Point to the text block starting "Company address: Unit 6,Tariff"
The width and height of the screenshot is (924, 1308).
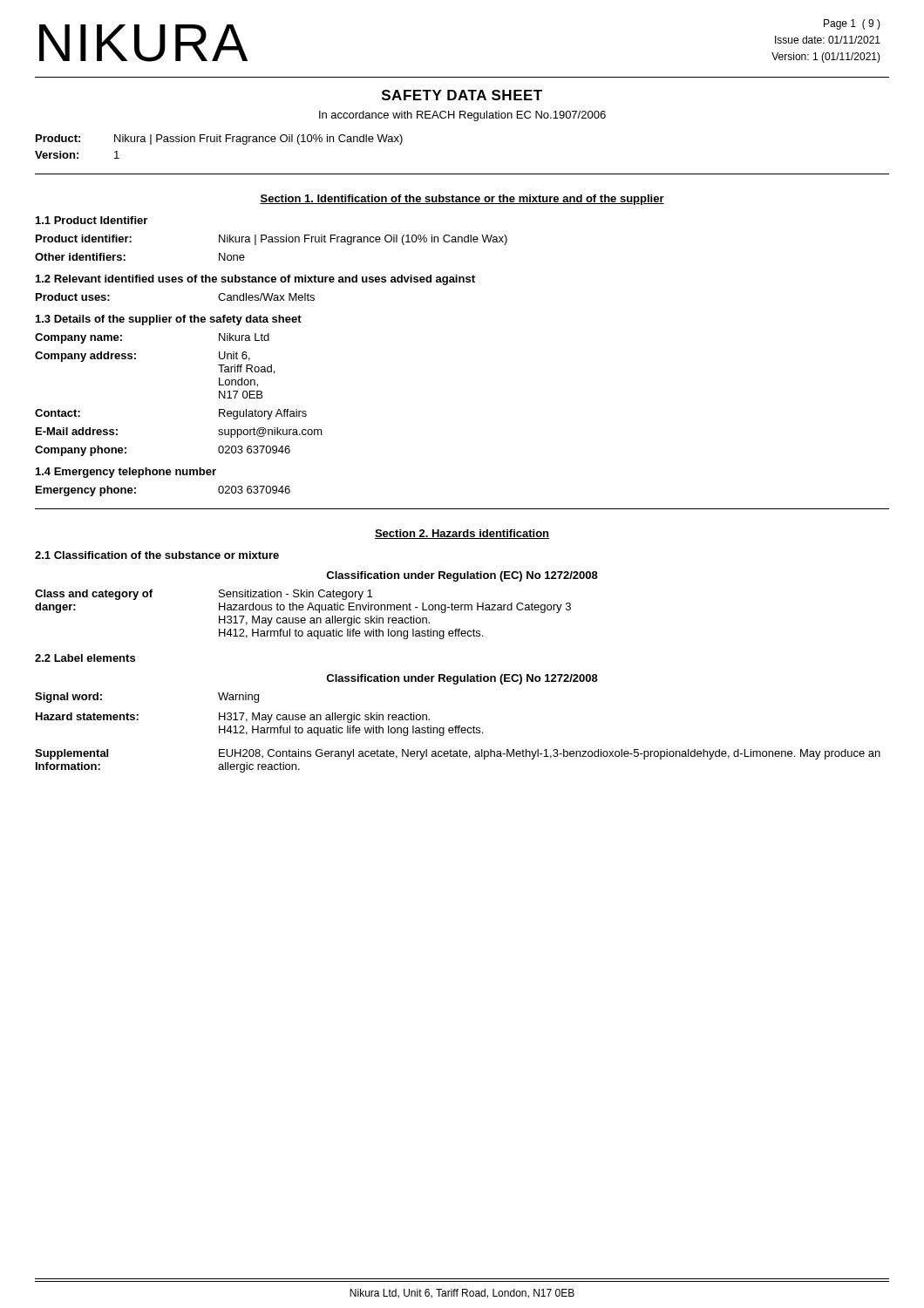click(x=83, y=357)
